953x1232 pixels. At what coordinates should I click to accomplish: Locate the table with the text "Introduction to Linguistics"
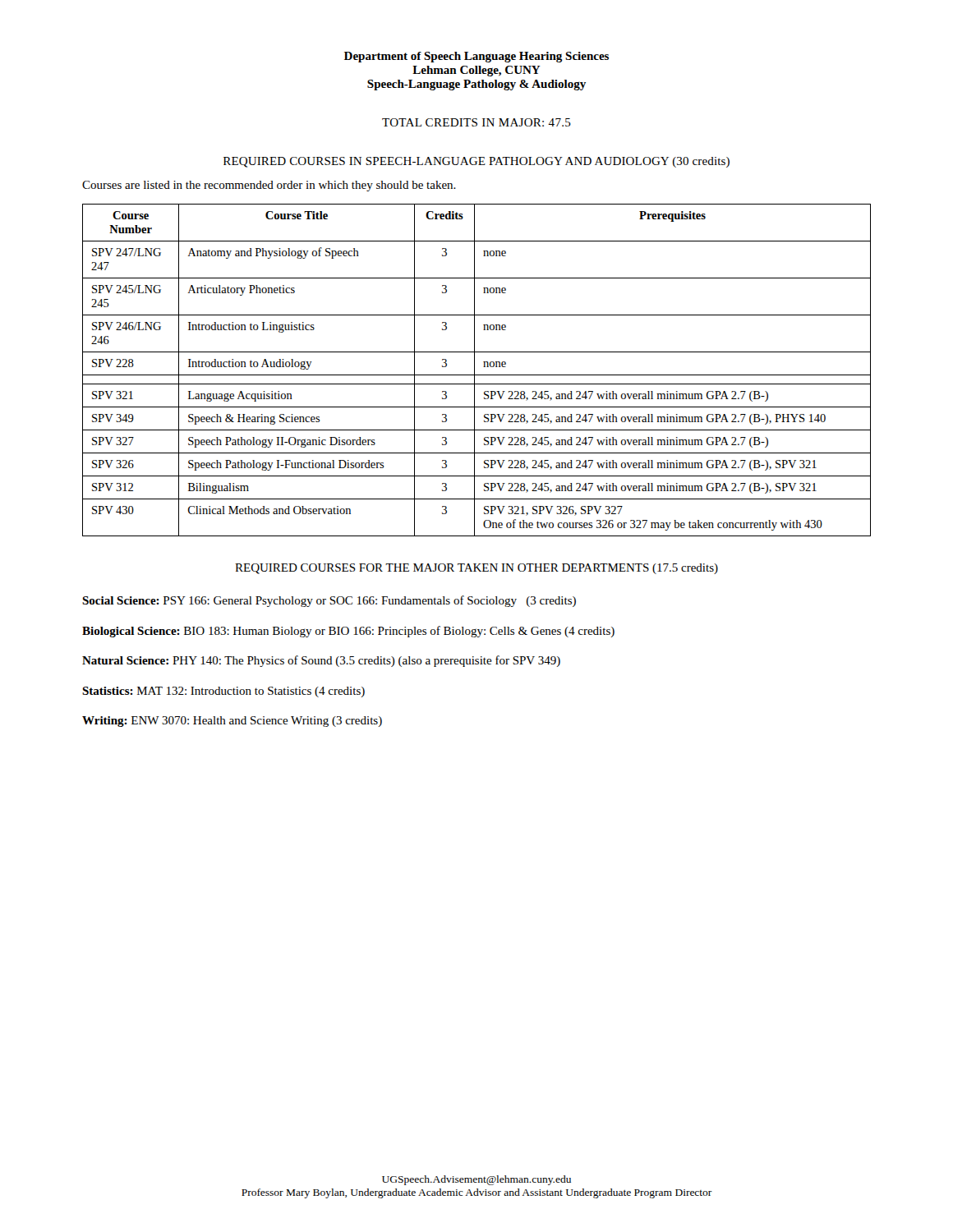tap(476, 370)
